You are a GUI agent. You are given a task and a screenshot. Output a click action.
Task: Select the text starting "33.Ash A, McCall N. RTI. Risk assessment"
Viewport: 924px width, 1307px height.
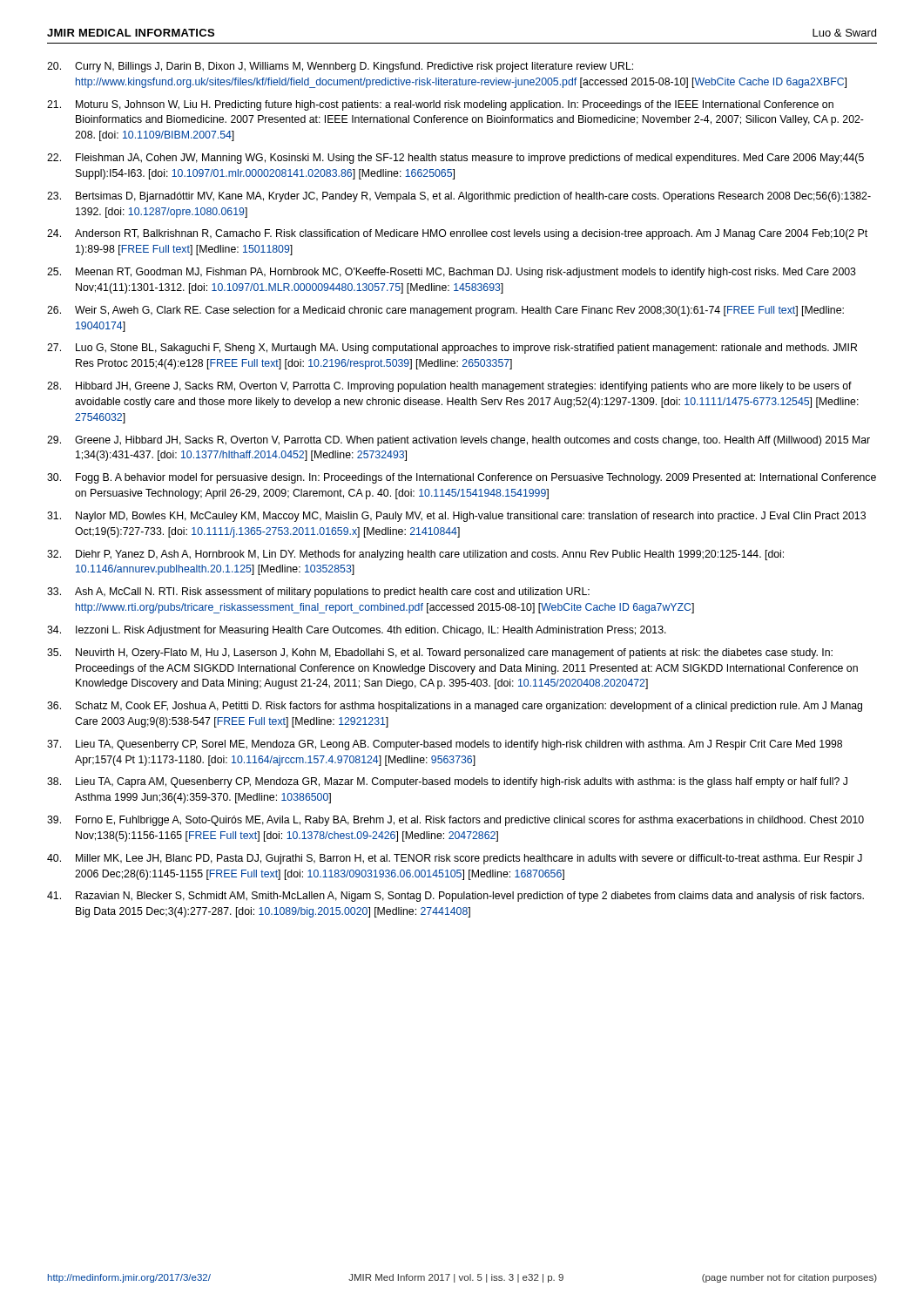(x=462, y=600)
